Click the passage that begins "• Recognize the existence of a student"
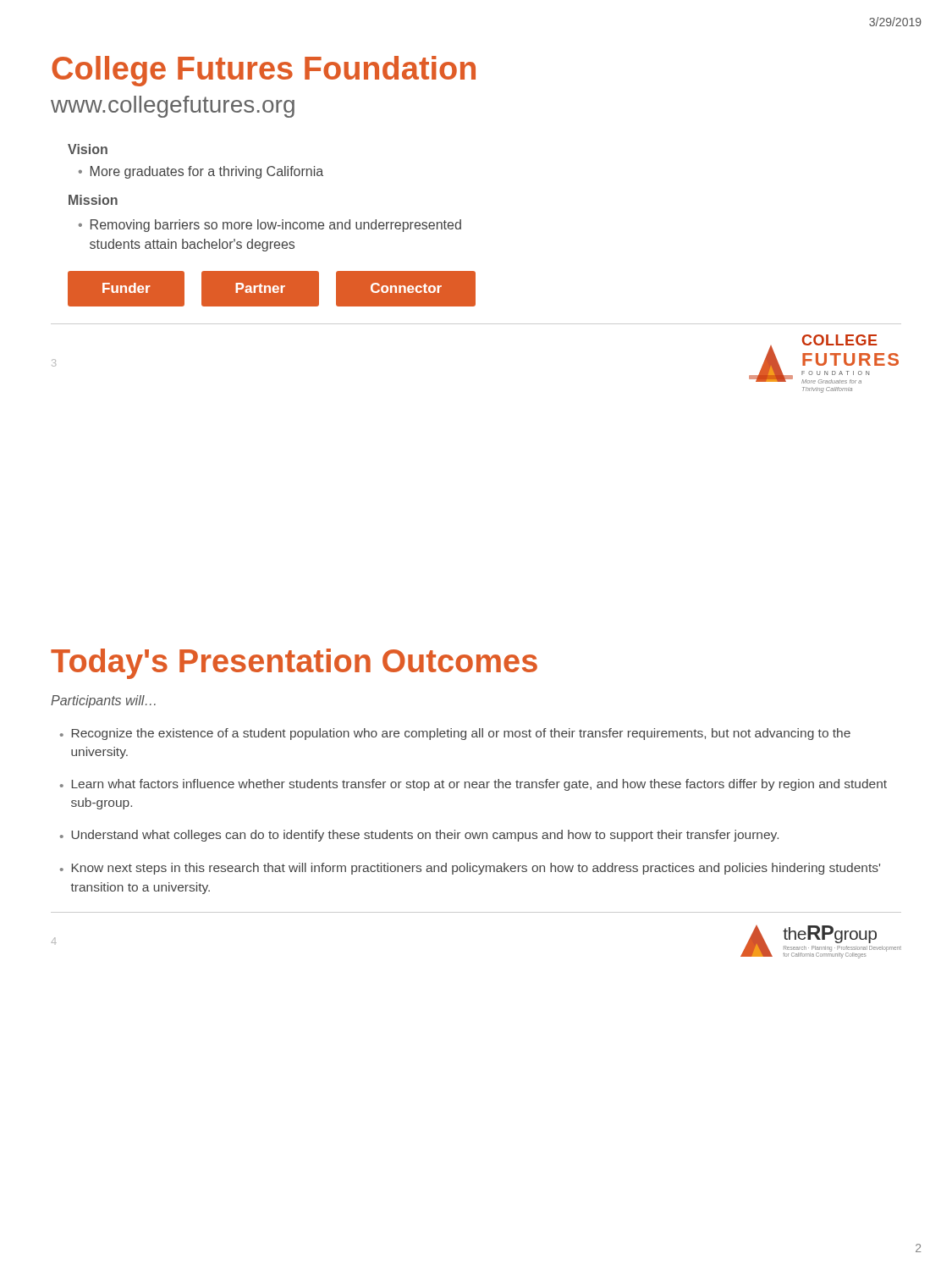Screen dimensions: 1270x952 (x=480, y=743)
